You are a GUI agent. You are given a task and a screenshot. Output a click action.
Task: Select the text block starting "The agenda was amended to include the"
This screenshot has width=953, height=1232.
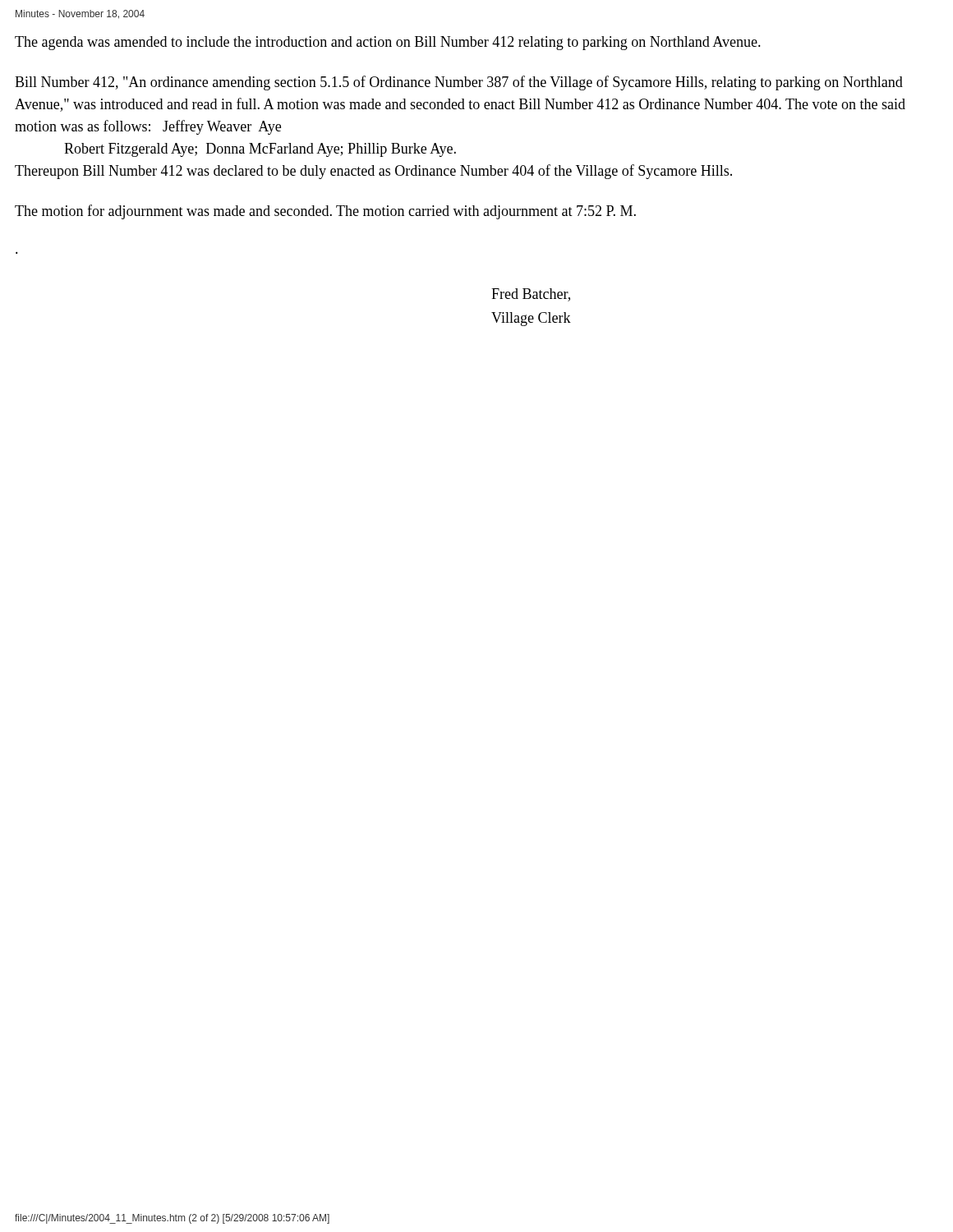pyautogui.click(x=388, y=42)
